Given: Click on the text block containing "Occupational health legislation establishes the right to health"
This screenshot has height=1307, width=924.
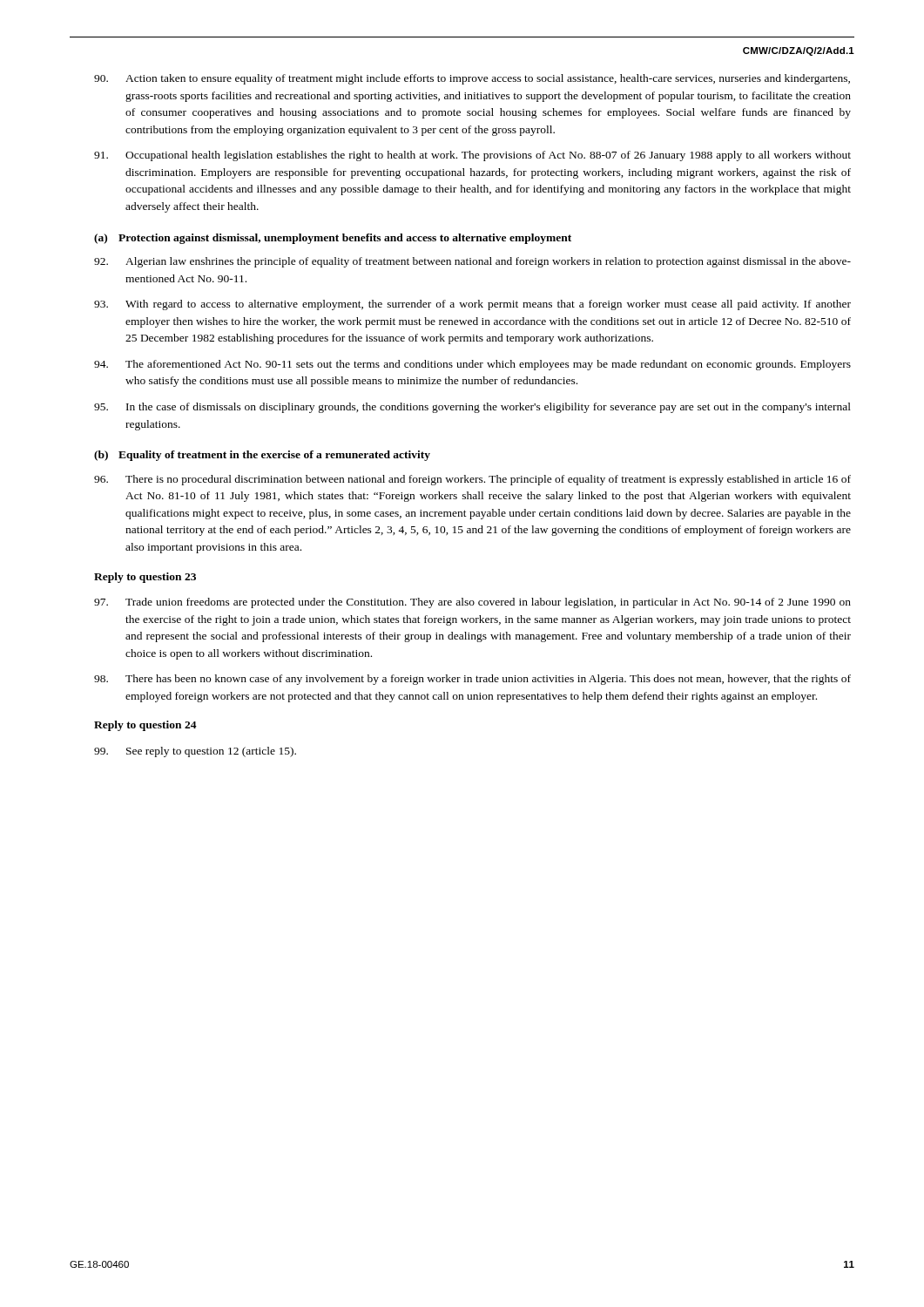Looking at the screenshot, I should click(x=472, y=181).
